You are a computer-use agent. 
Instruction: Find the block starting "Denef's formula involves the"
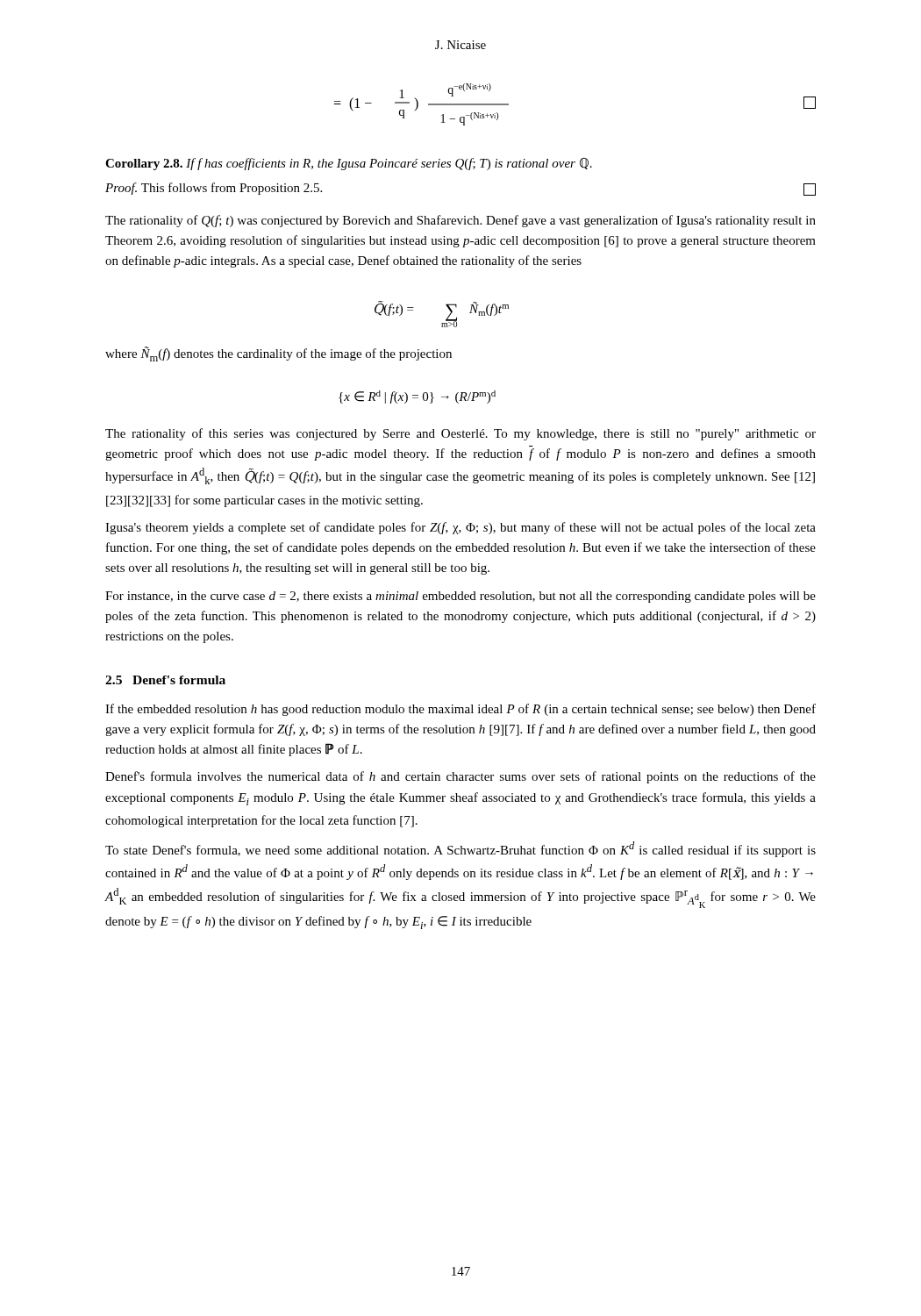(460, 798)
